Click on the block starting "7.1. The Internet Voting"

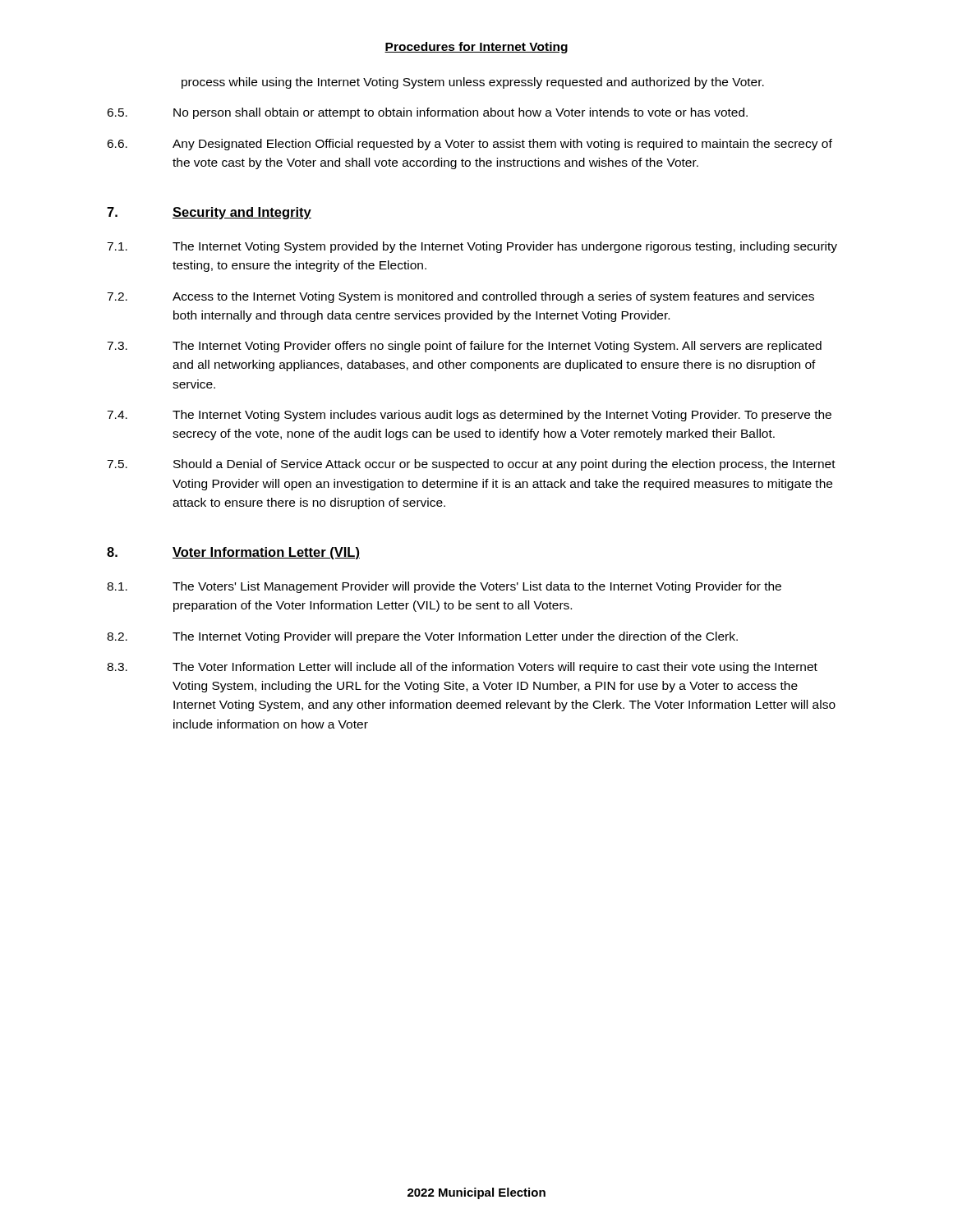click(x=460, y=256)
